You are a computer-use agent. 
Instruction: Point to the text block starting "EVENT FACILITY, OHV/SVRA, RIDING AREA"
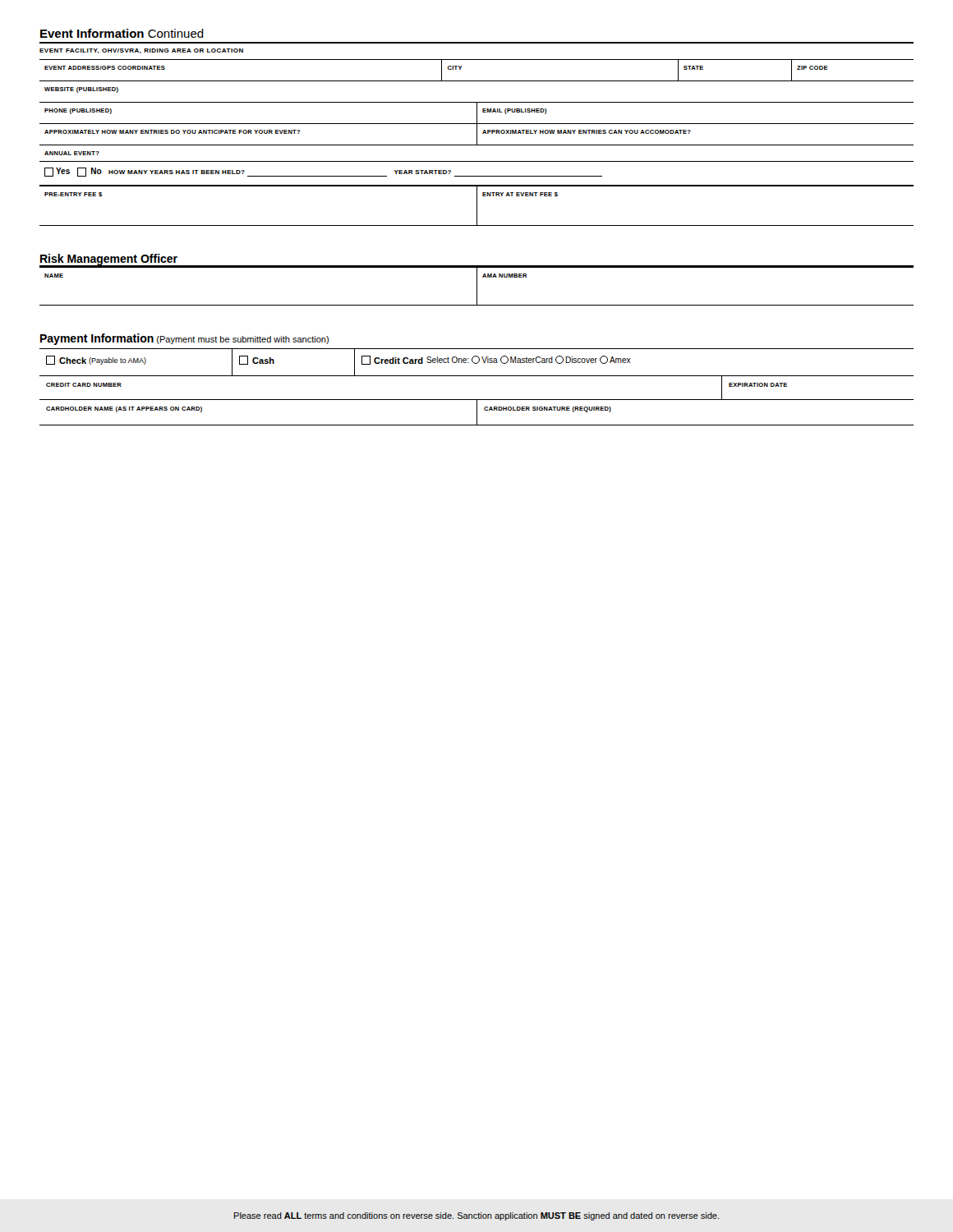pyautogui.click(x=476, y=51)
